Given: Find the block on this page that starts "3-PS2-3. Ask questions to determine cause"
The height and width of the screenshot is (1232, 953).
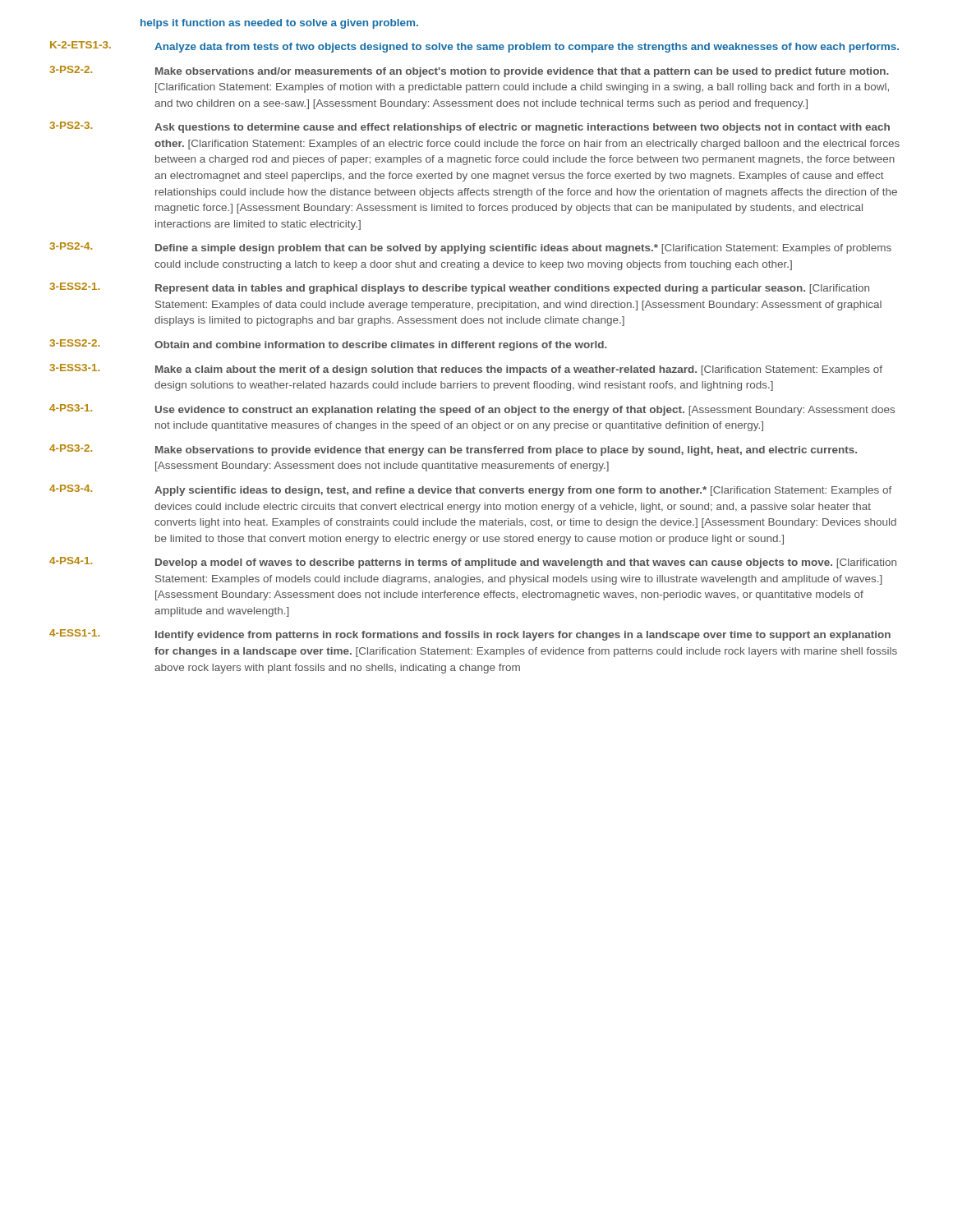Looking at the screenshot, I should pyautogui.click(x=476, y=175).
